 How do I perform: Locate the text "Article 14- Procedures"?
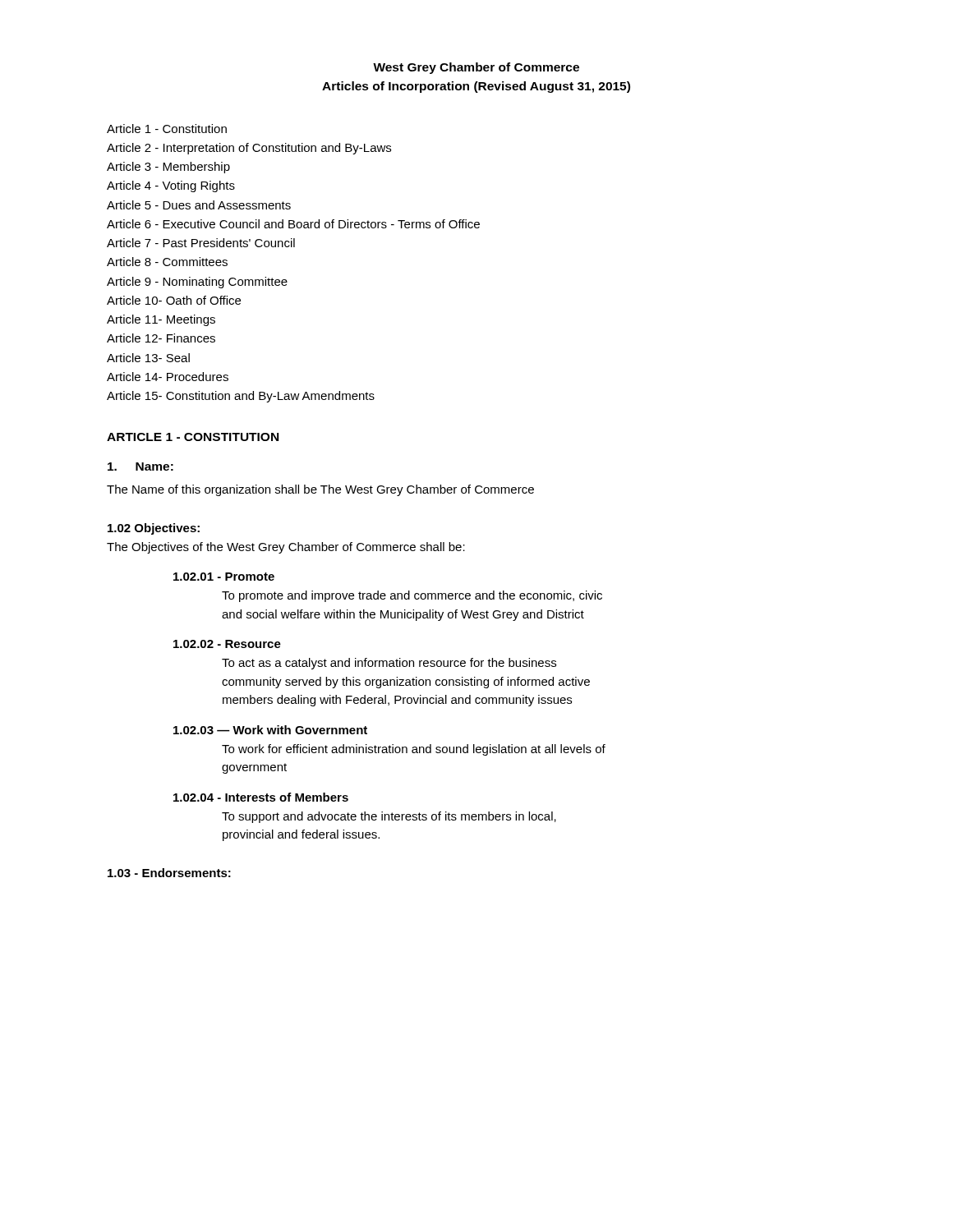168,376
